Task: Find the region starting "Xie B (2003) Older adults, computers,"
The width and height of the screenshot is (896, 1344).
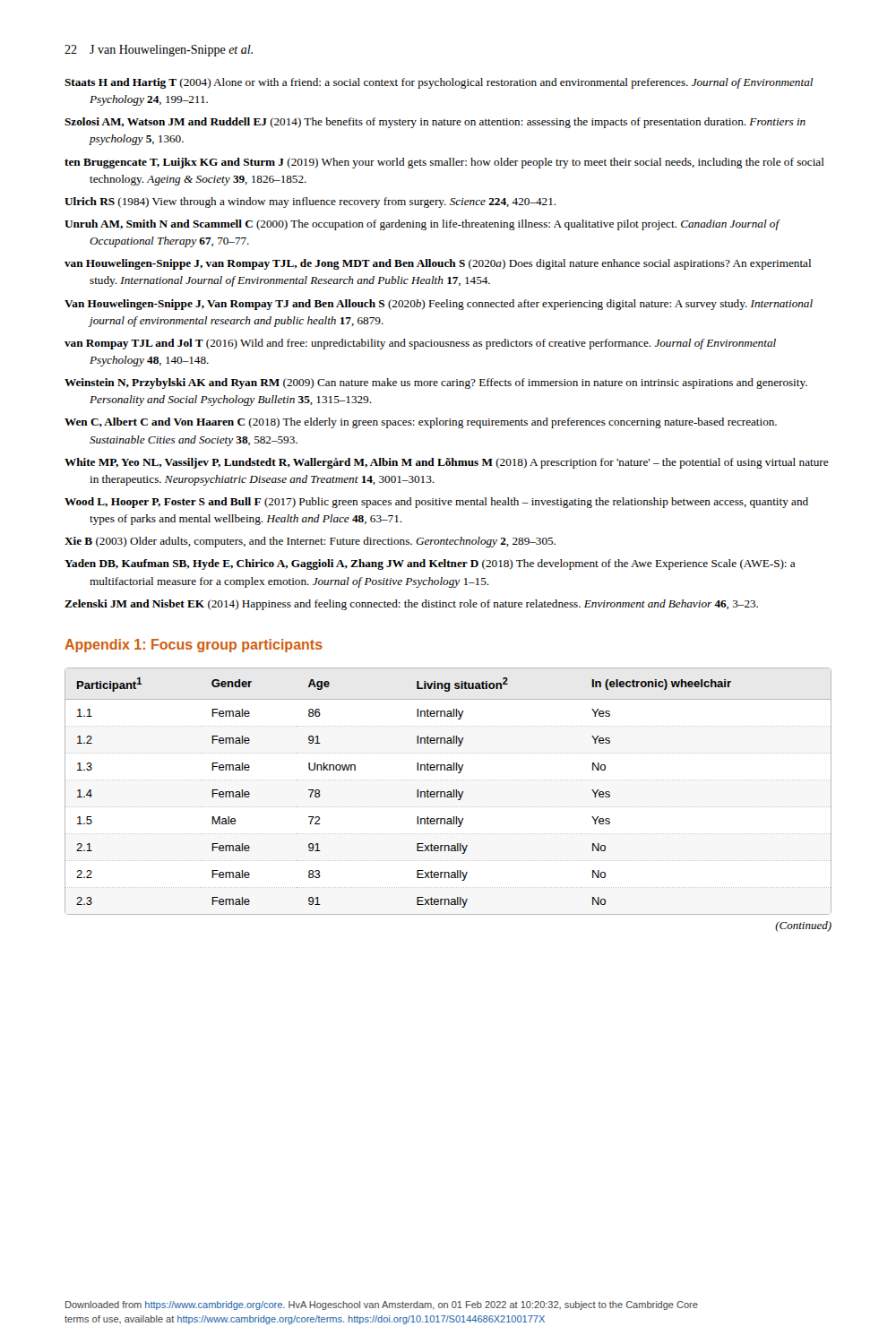Action: pos(310,541)
